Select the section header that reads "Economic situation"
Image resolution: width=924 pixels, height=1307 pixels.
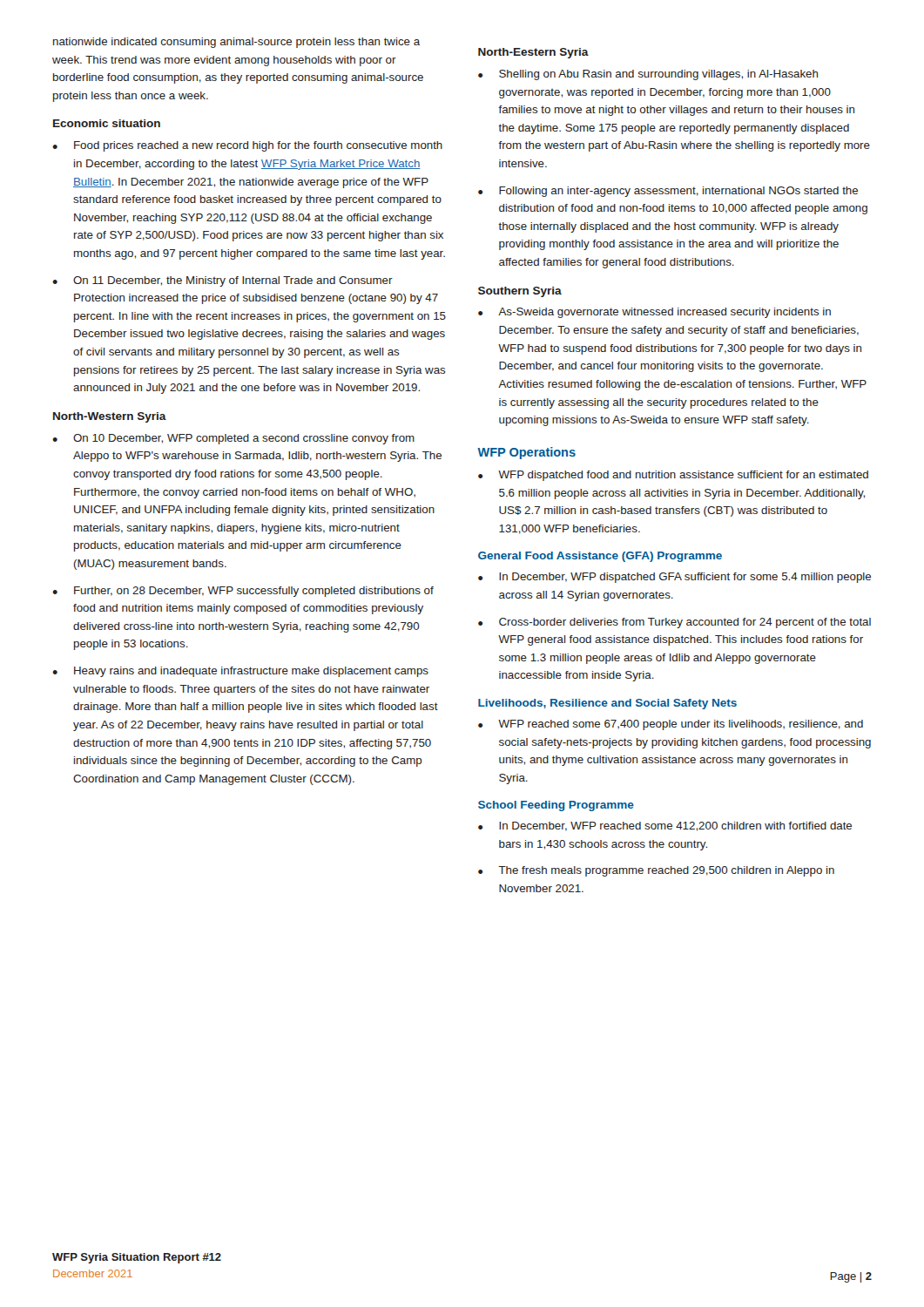[x=106, y=124]
